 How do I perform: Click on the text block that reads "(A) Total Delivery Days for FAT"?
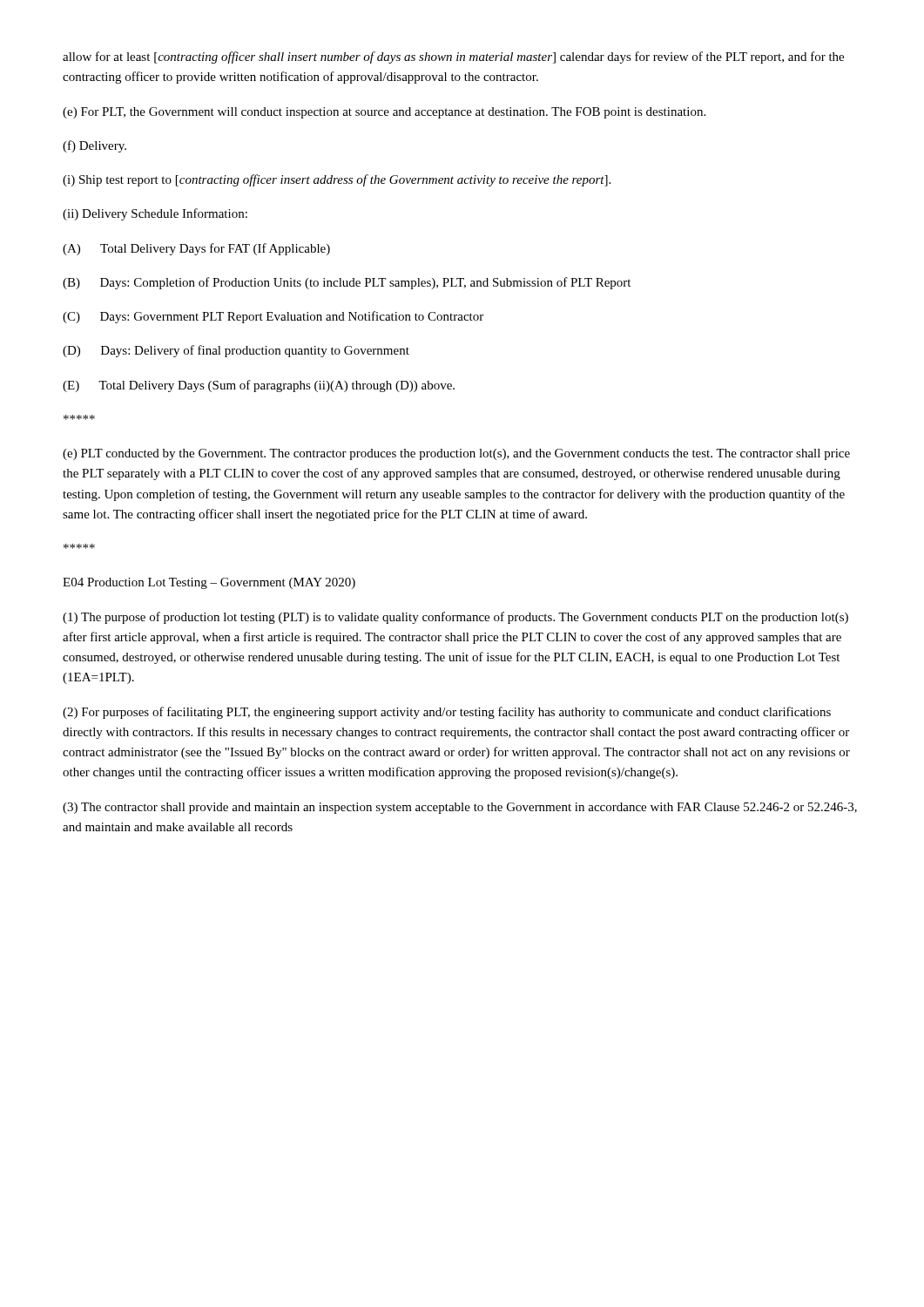[196, 248]
